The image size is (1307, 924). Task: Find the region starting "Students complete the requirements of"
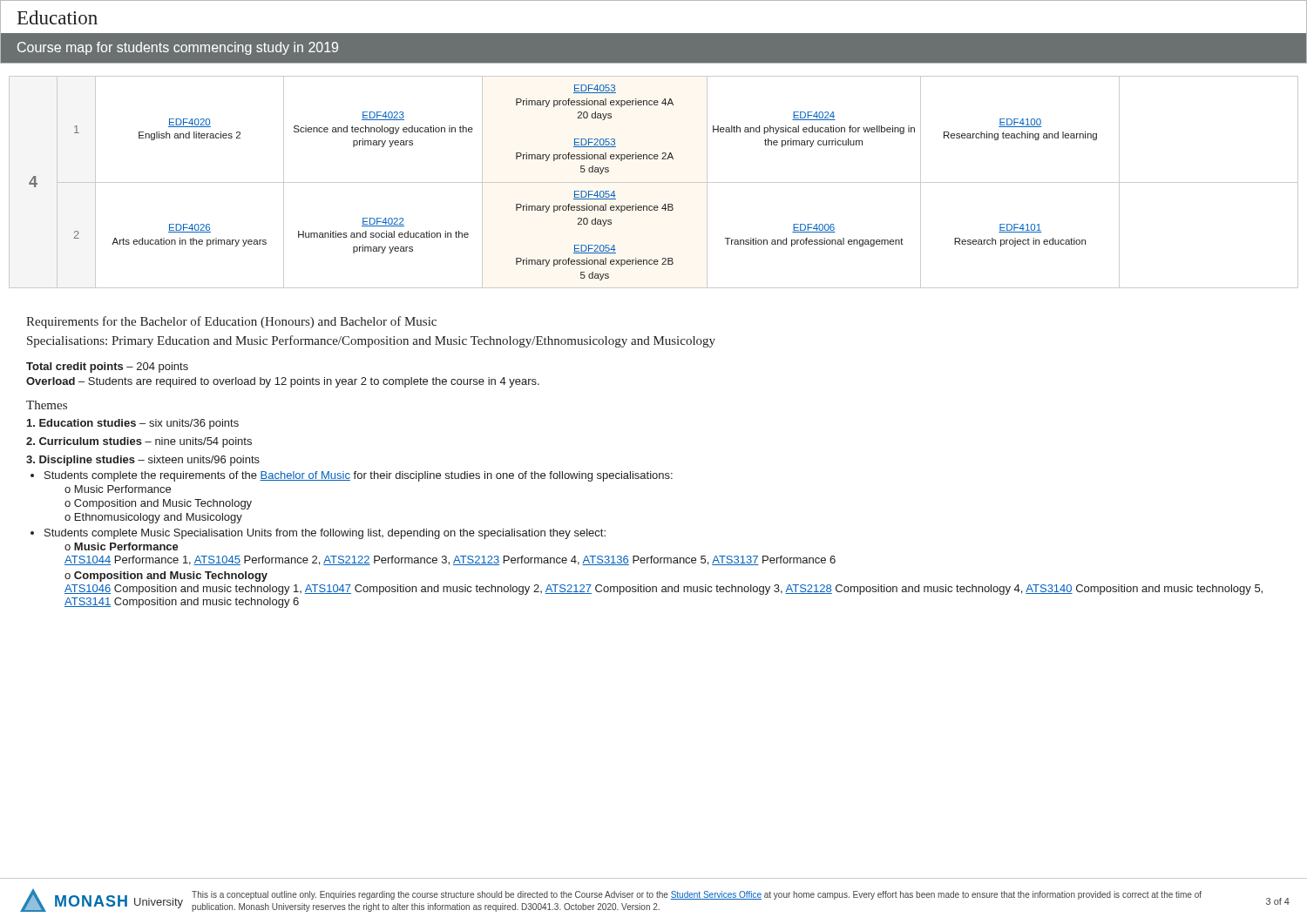pos(359,476)
